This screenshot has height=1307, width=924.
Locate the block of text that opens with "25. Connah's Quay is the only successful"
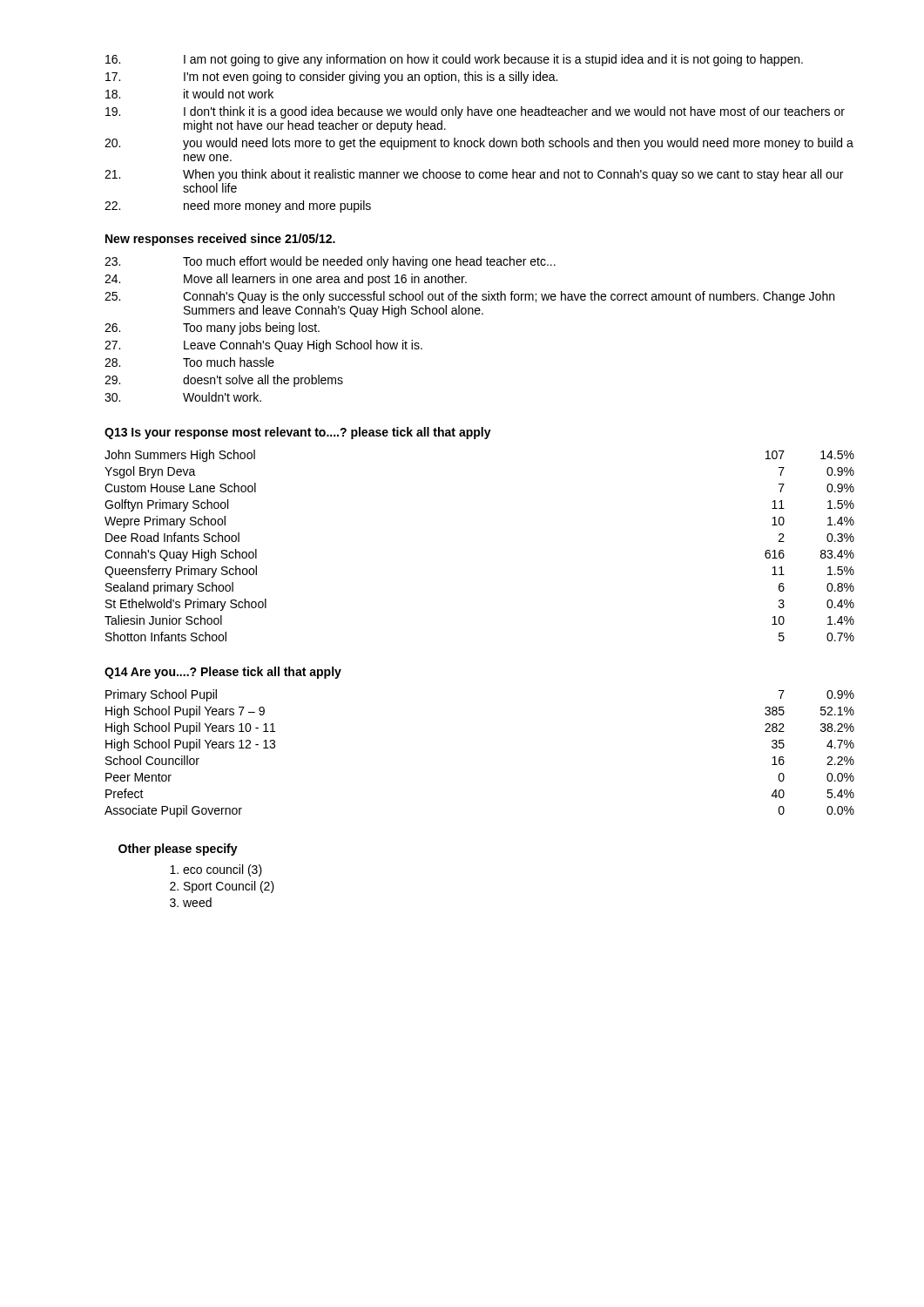pos(479,303)
